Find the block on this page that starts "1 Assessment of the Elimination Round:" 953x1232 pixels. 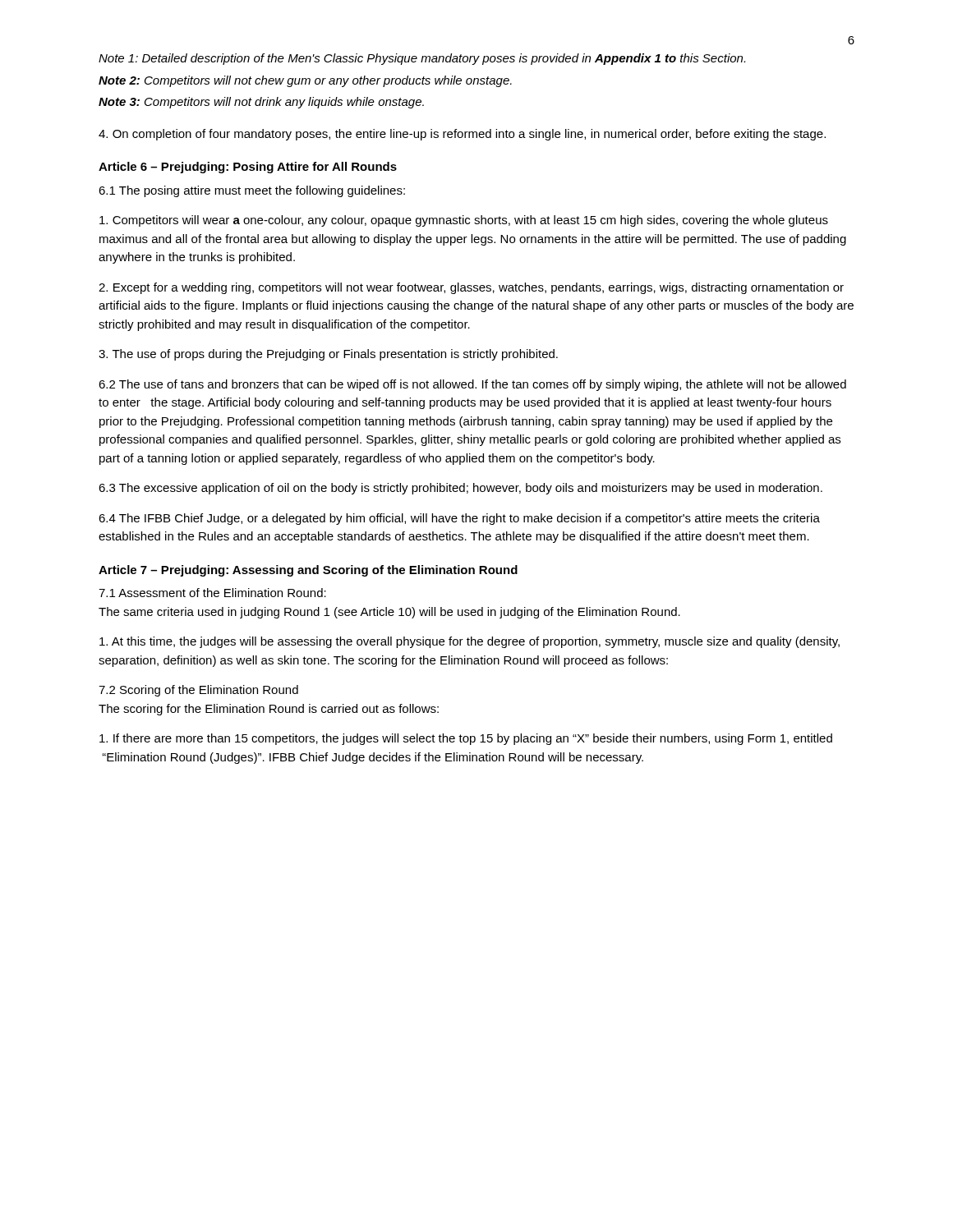(x=390, y=602)
